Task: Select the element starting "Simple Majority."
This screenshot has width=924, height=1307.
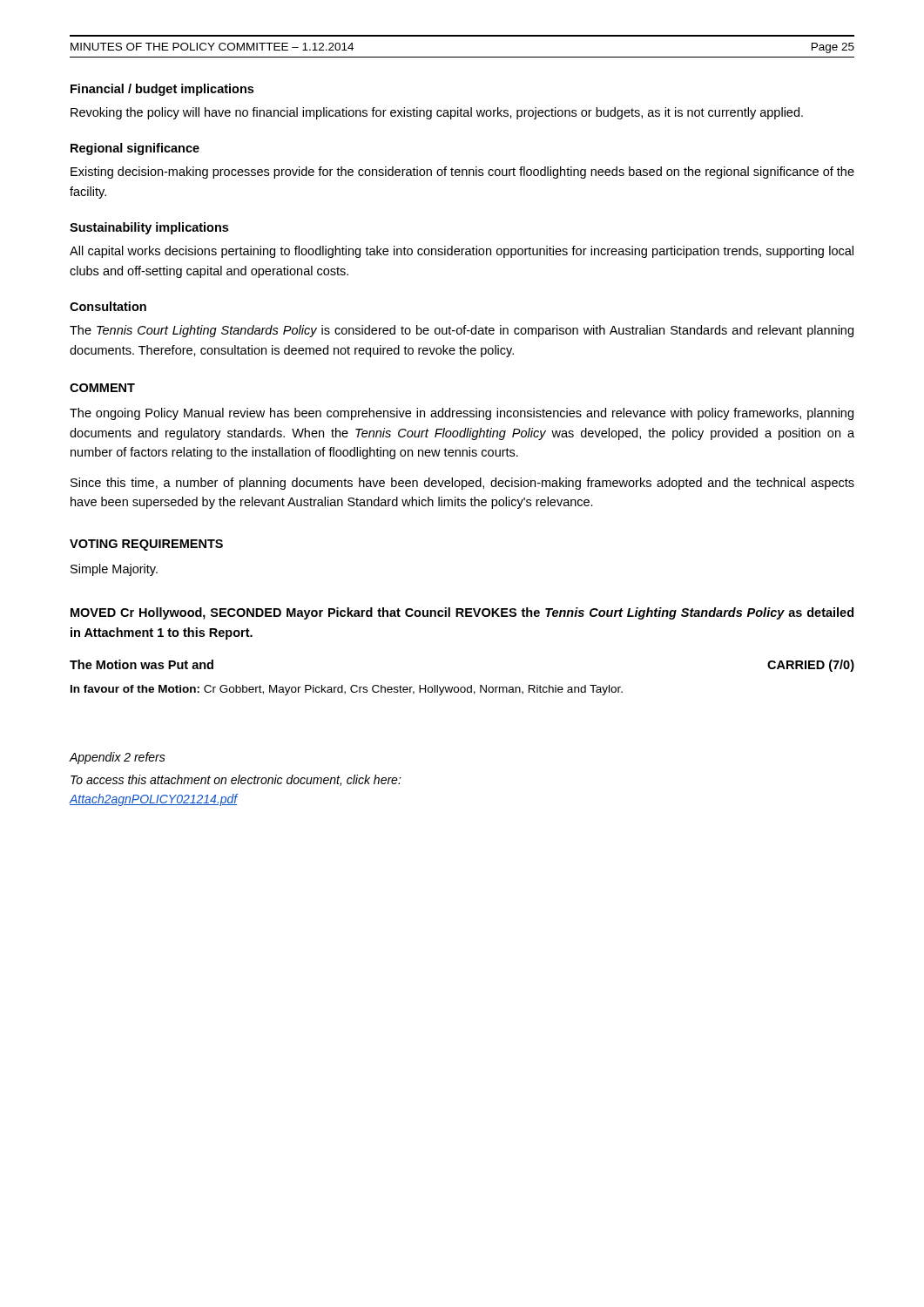Action: 114,569
